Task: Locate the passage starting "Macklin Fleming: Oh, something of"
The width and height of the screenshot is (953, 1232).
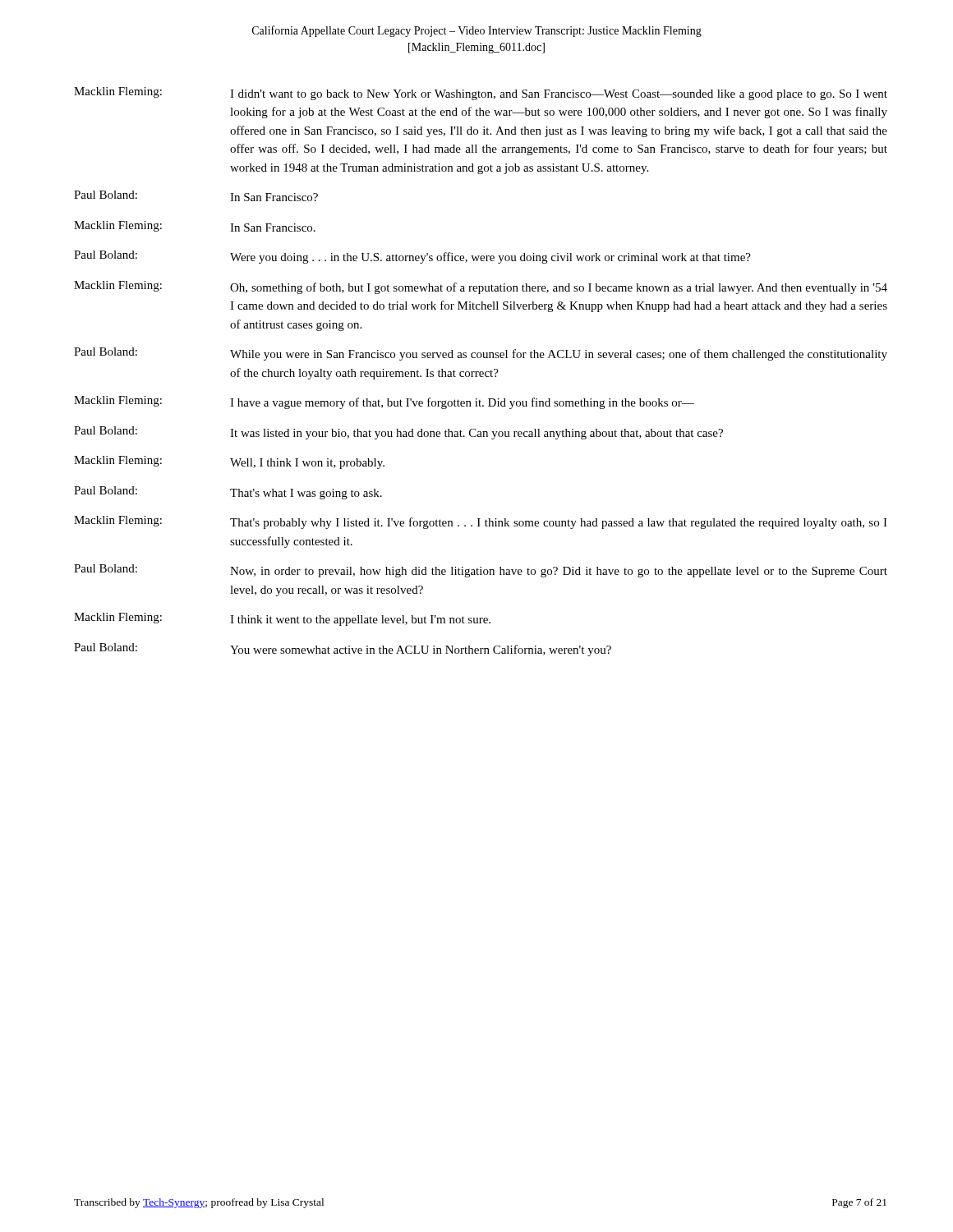Action: coord(481,306)
